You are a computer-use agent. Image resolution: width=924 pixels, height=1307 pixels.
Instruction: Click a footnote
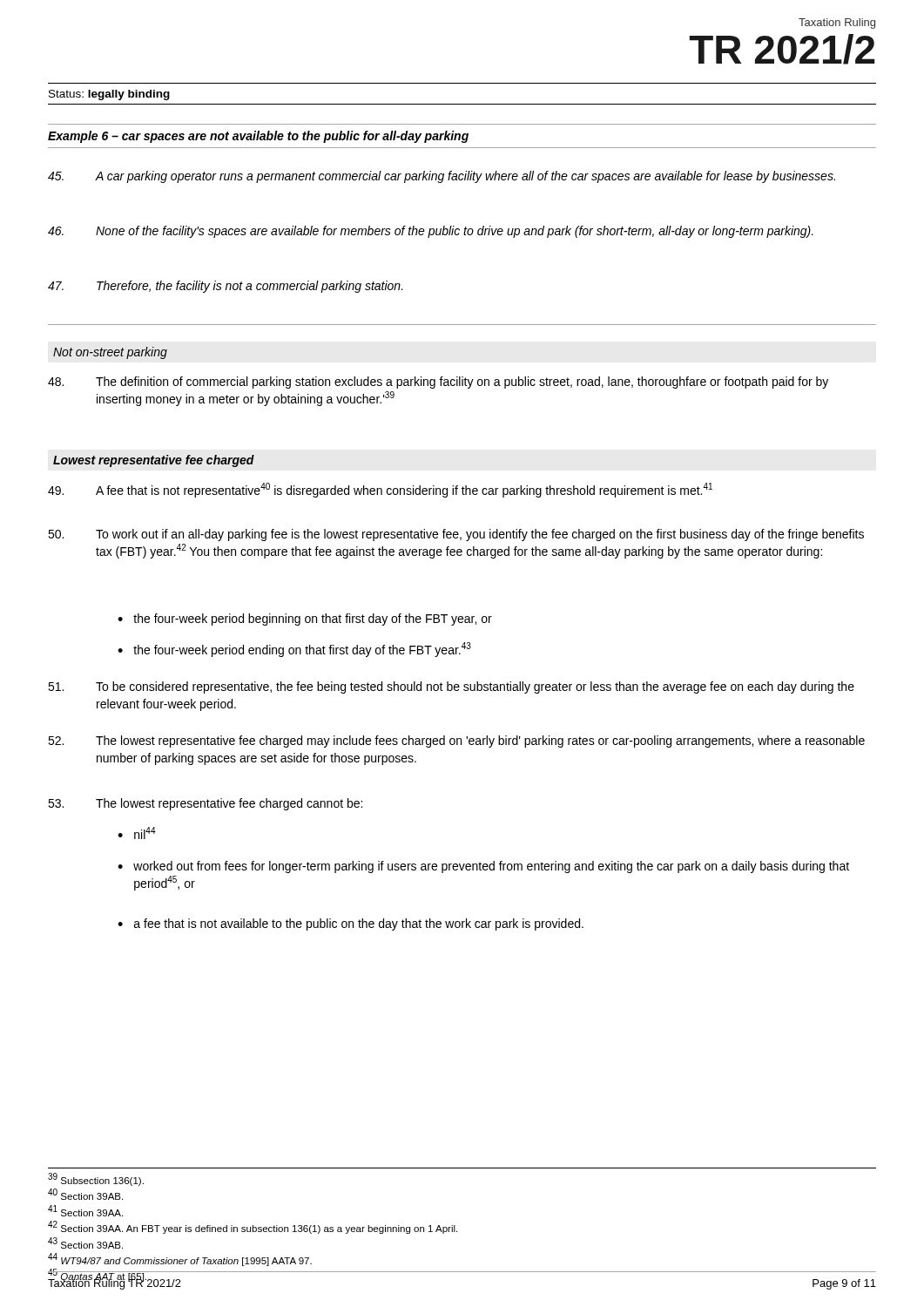click(x=462, y=1229)
